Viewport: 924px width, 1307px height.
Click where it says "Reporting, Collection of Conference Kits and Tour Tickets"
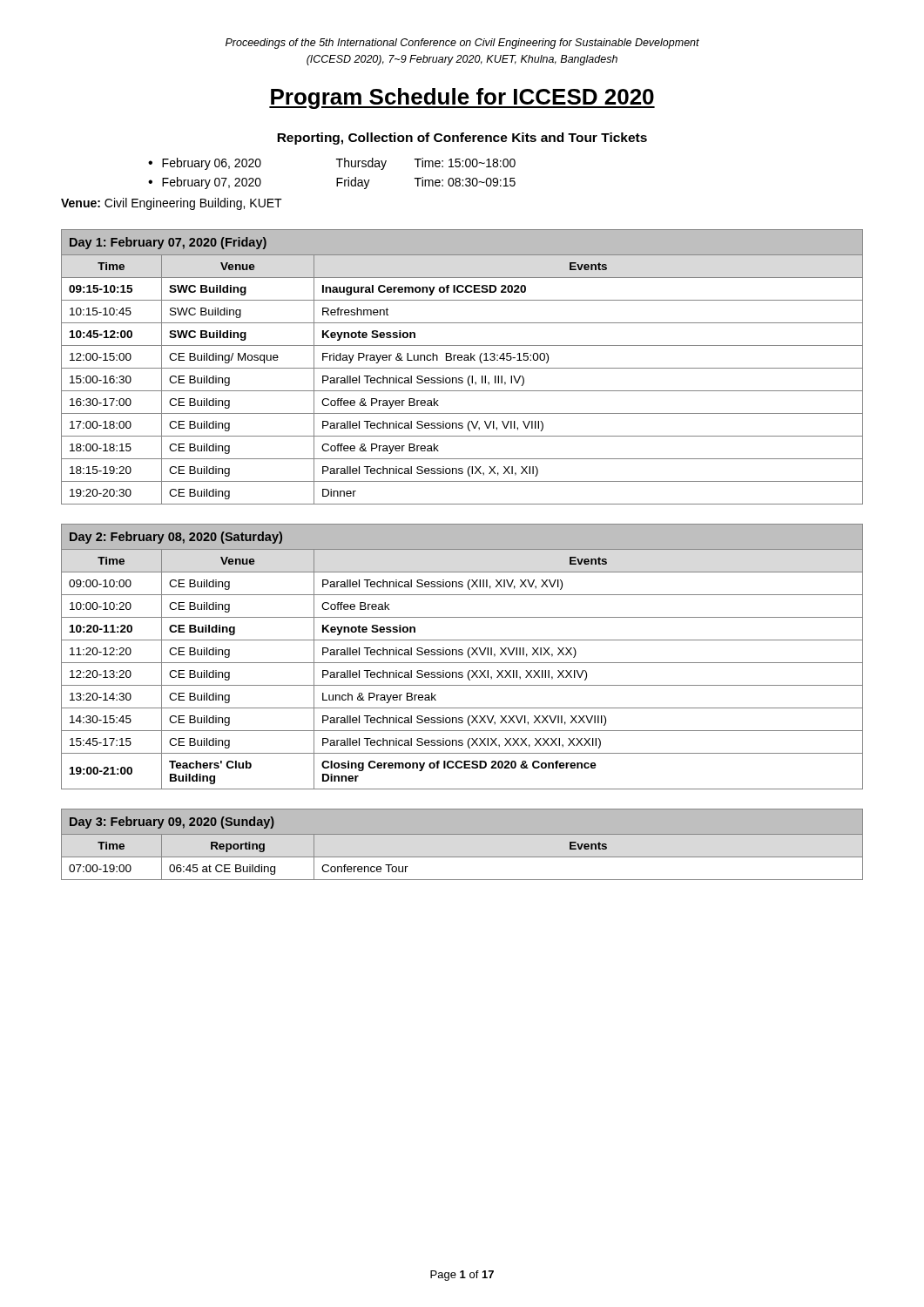tap(462, 137)
